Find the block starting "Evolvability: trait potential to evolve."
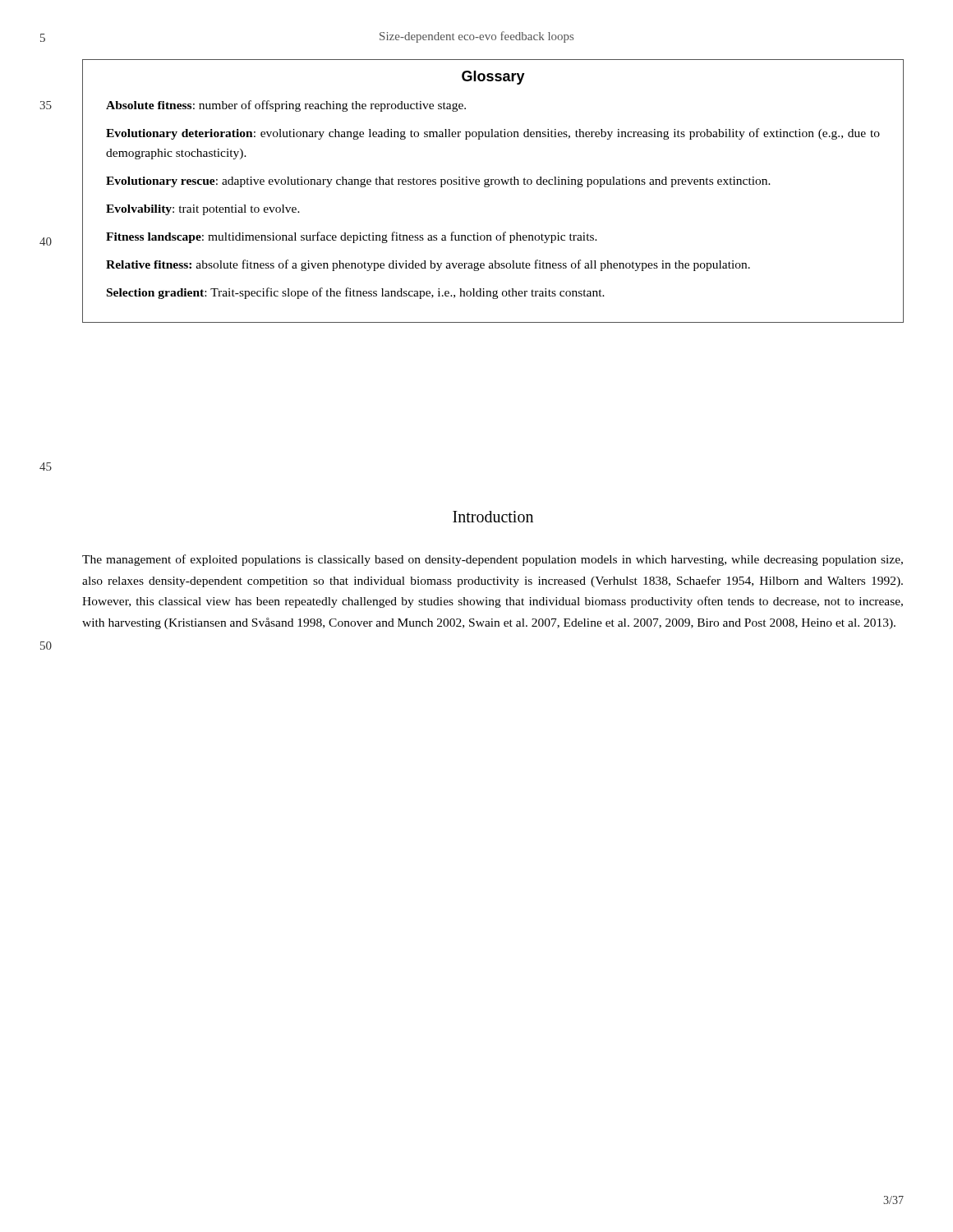Image resolution: width=953 pixels, height=1232 pixels. (x=203, y=208)
